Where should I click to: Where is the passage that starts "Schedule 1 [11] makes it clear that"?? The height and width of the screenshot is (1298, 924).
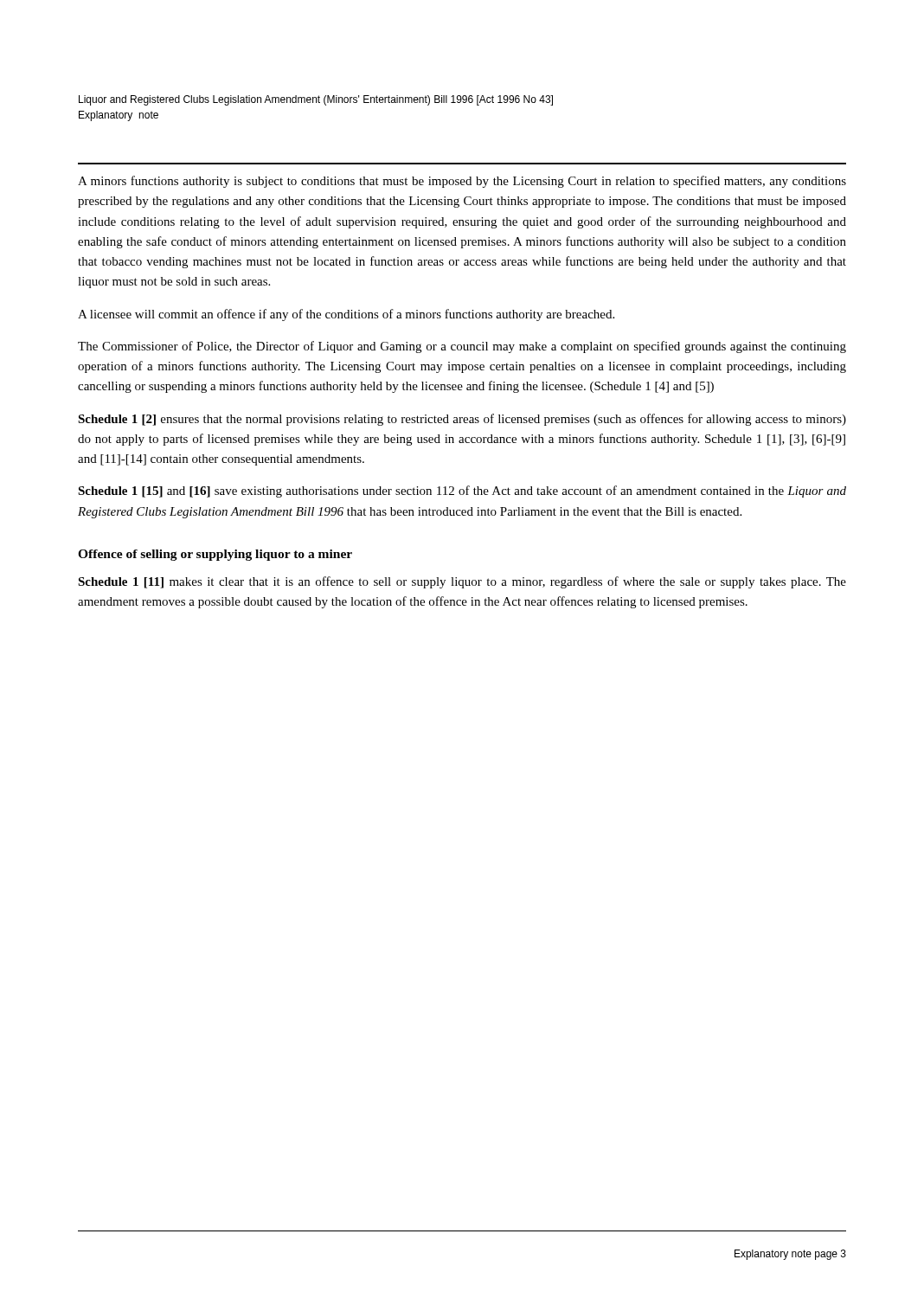(x=462, y=591)
